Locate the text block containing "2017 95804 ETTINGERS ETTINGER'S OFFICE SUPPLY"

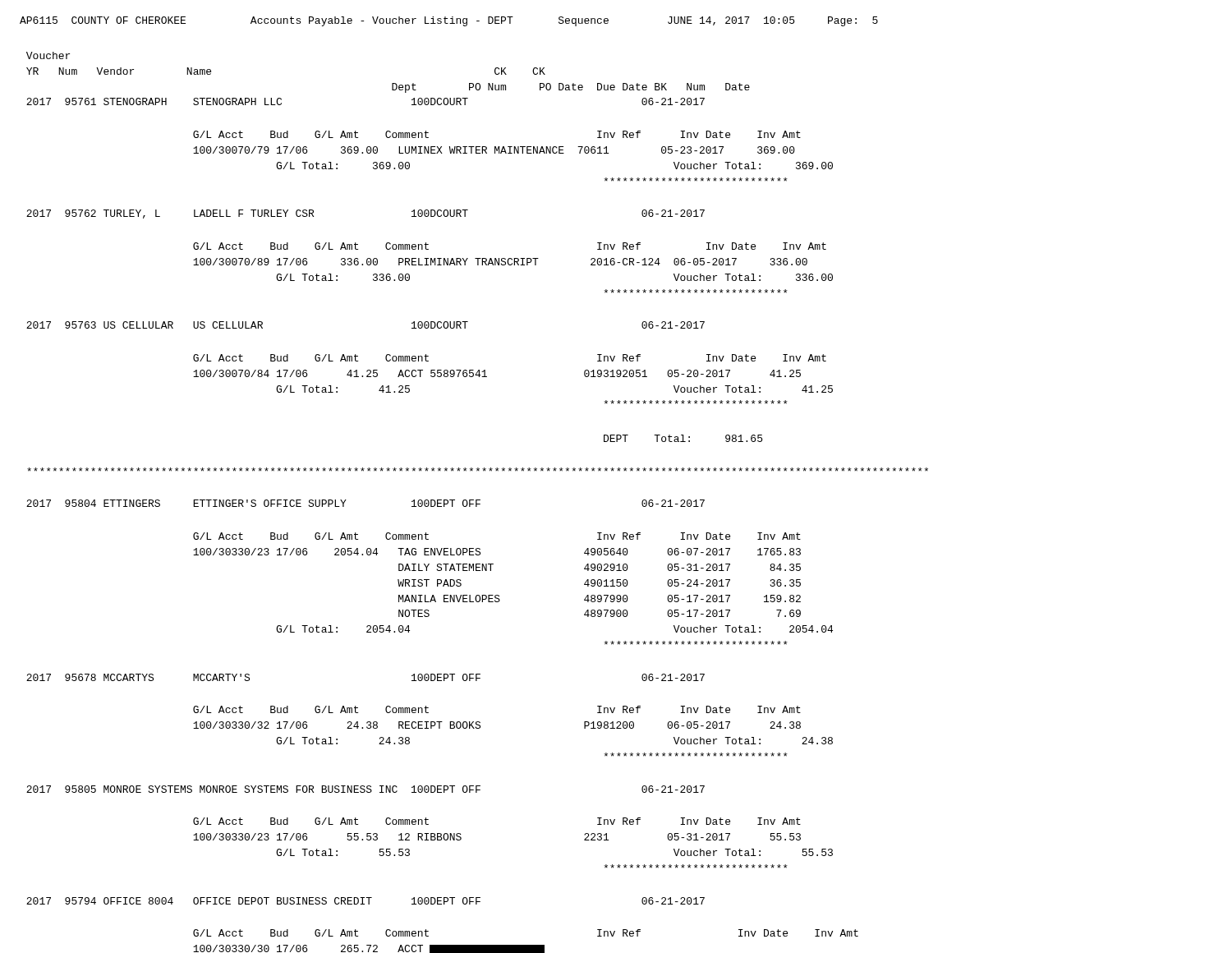(36, 503)
